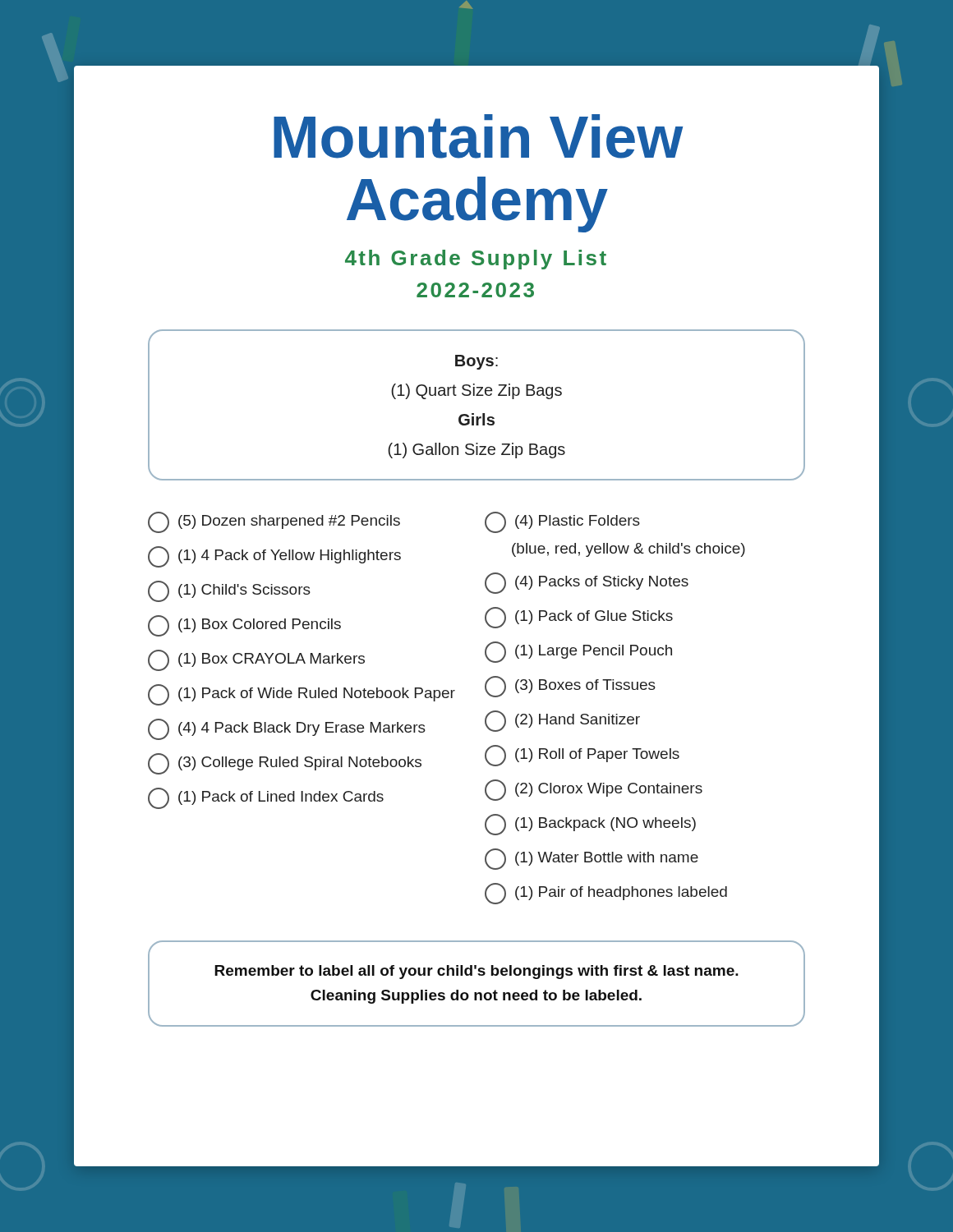The width and height of the screenshot is (953, 1232).
Task: Find "(1) Box Colored Pencils" on this page
Action: pyautogui.click(x=308, y=625)
